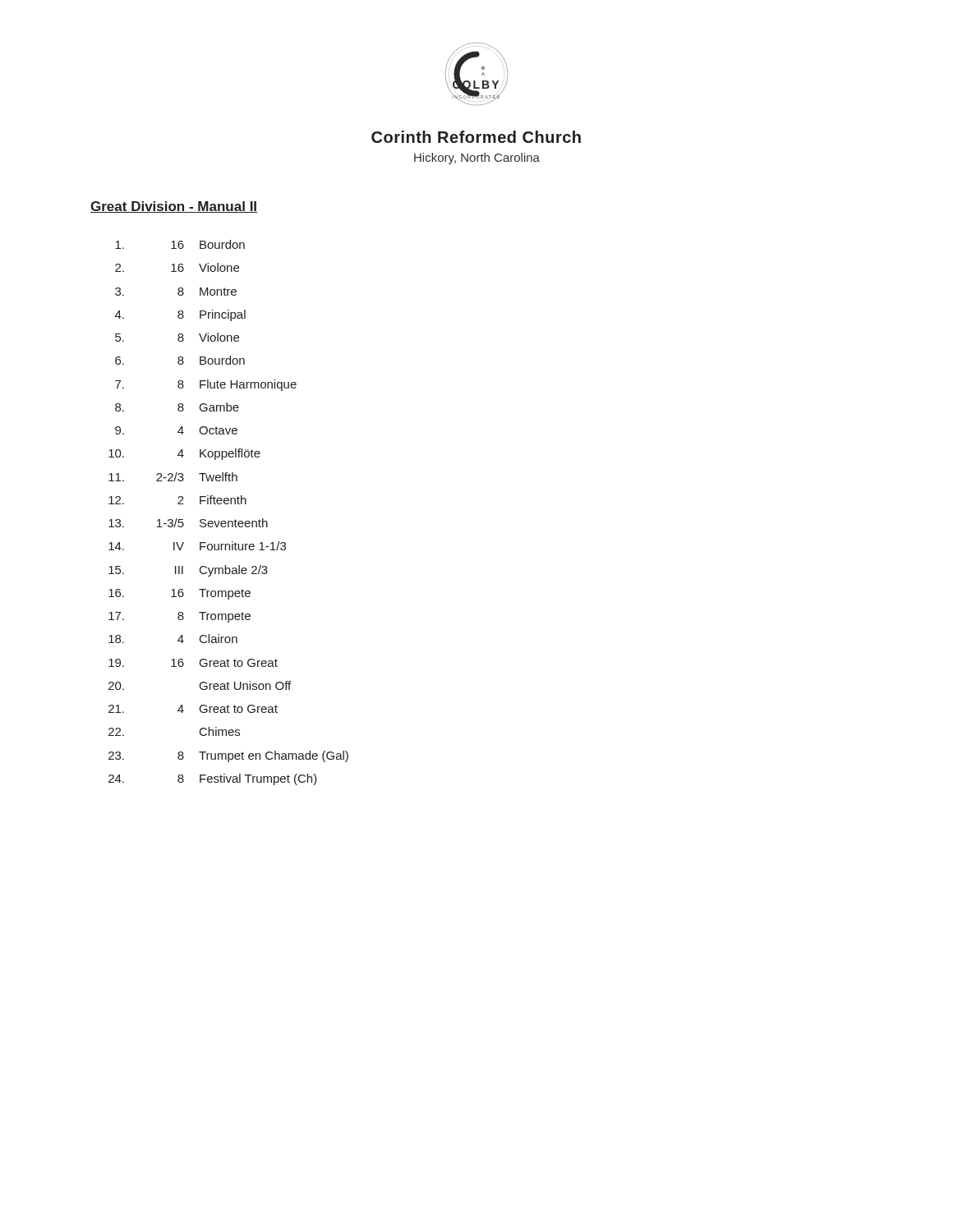Select the list item with the text "9. 4 Octave"
The width and height of the screenshot is (953, 1232).
point(176,430)
